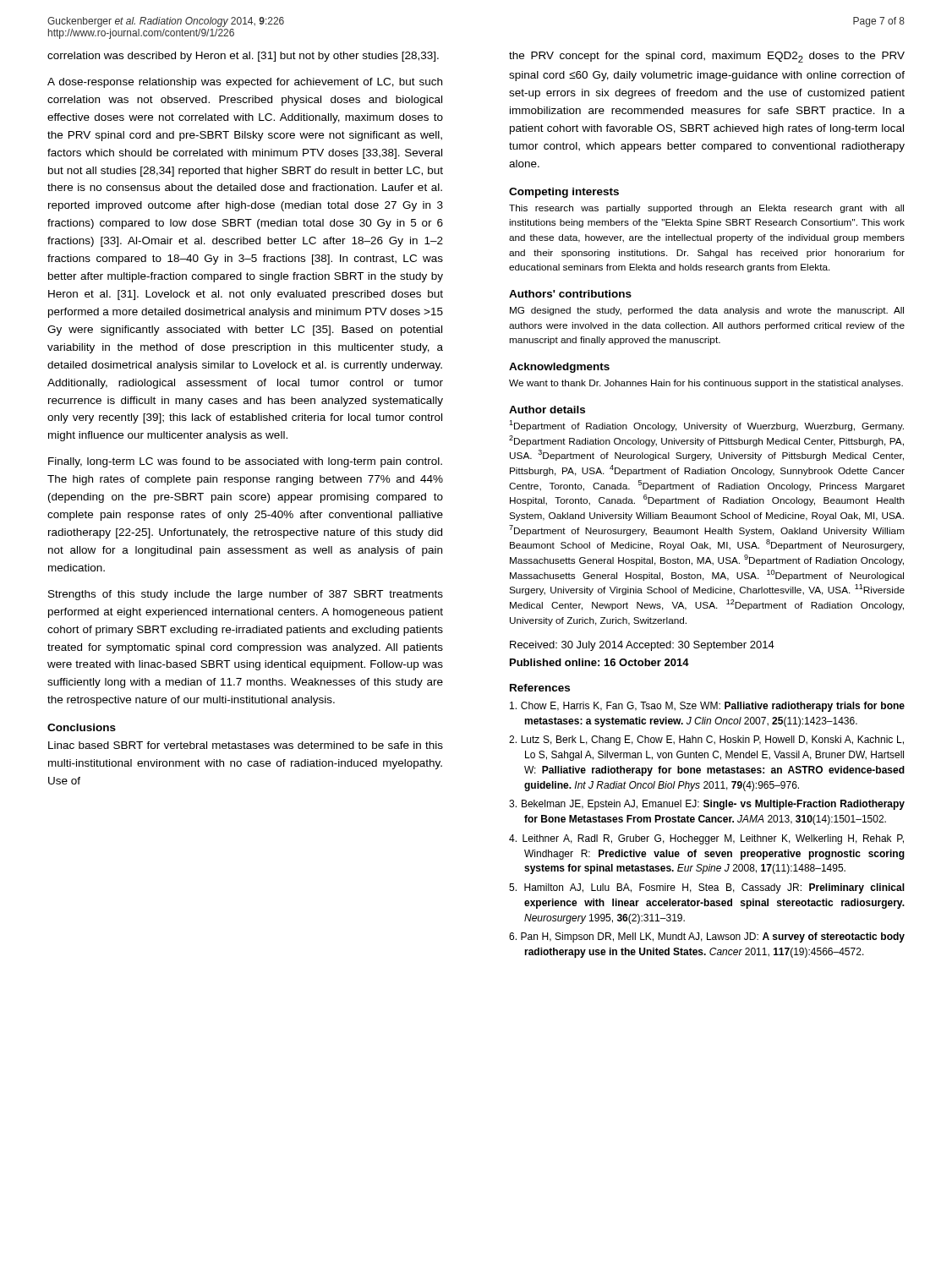Locate the element starting "4. Leithner A, Radl"
This screenshot has width=952, height=1268.
click(707, 853)
